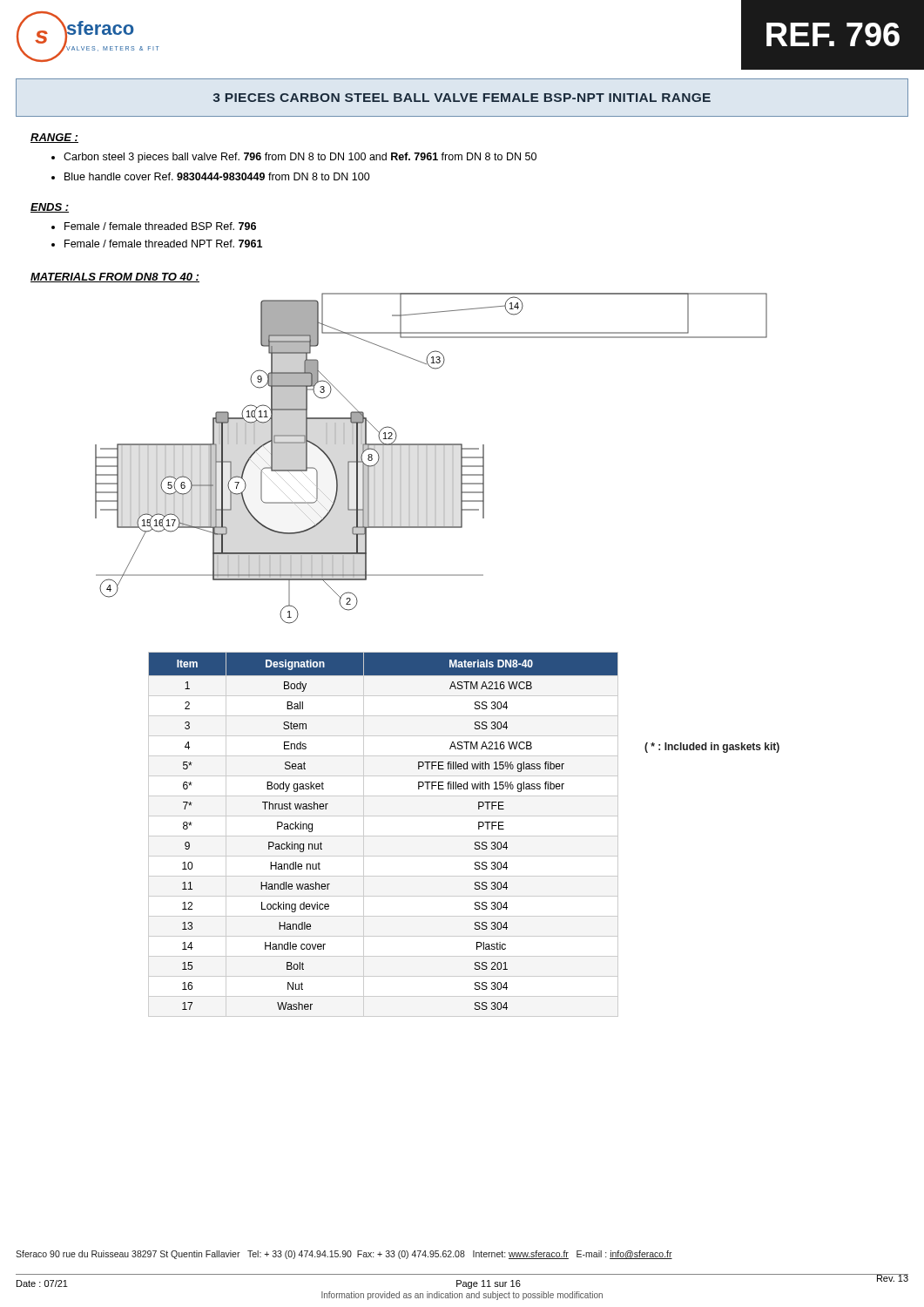Navigate to the block starting "Blue handle cover Ref. 9830444-9830449 from"
924x1307 pixels.
[211, 176]
